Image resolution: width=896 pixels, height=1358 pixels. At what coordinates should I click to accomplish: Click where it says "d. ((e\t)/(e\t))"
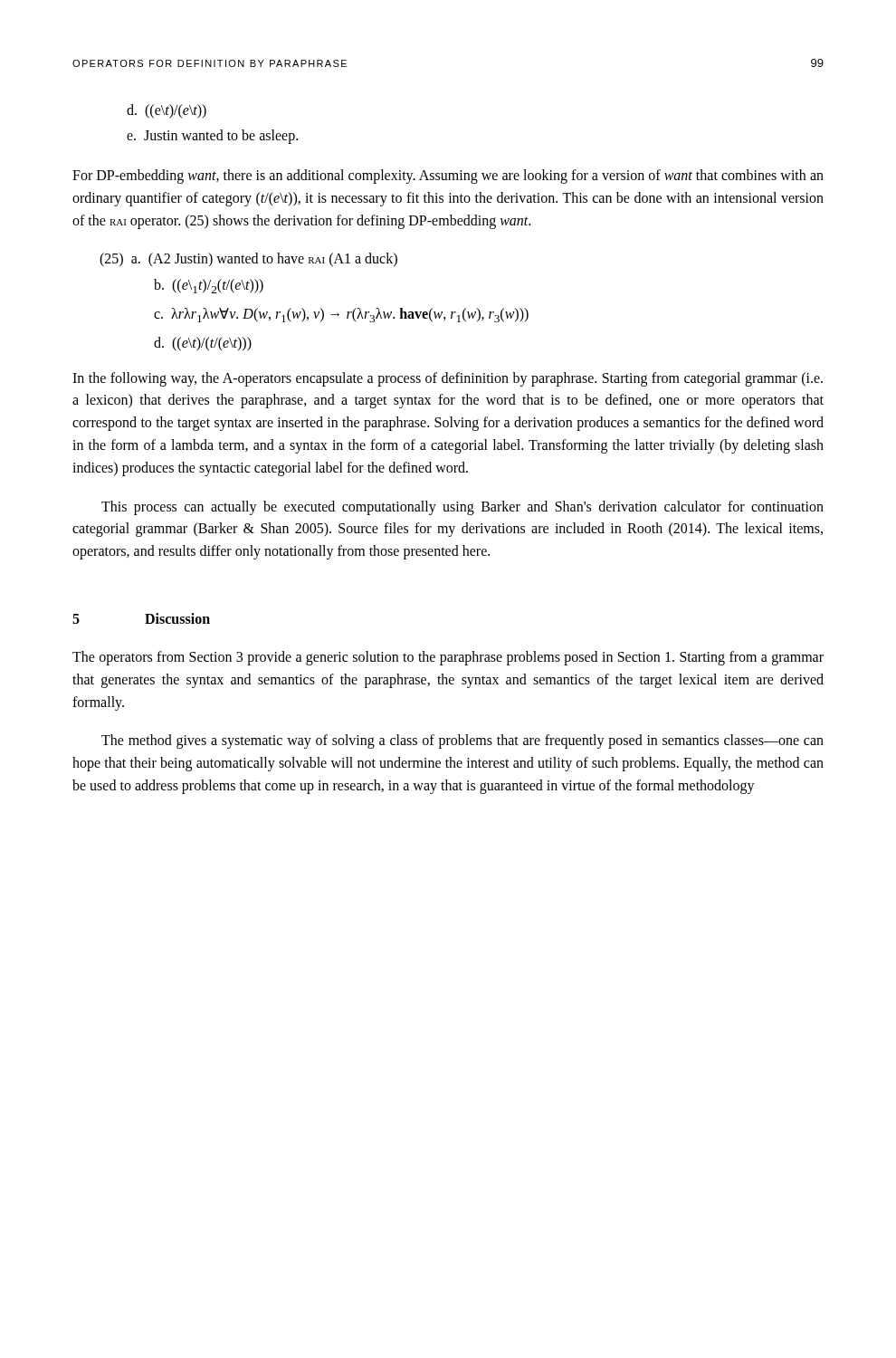(167, 110)
